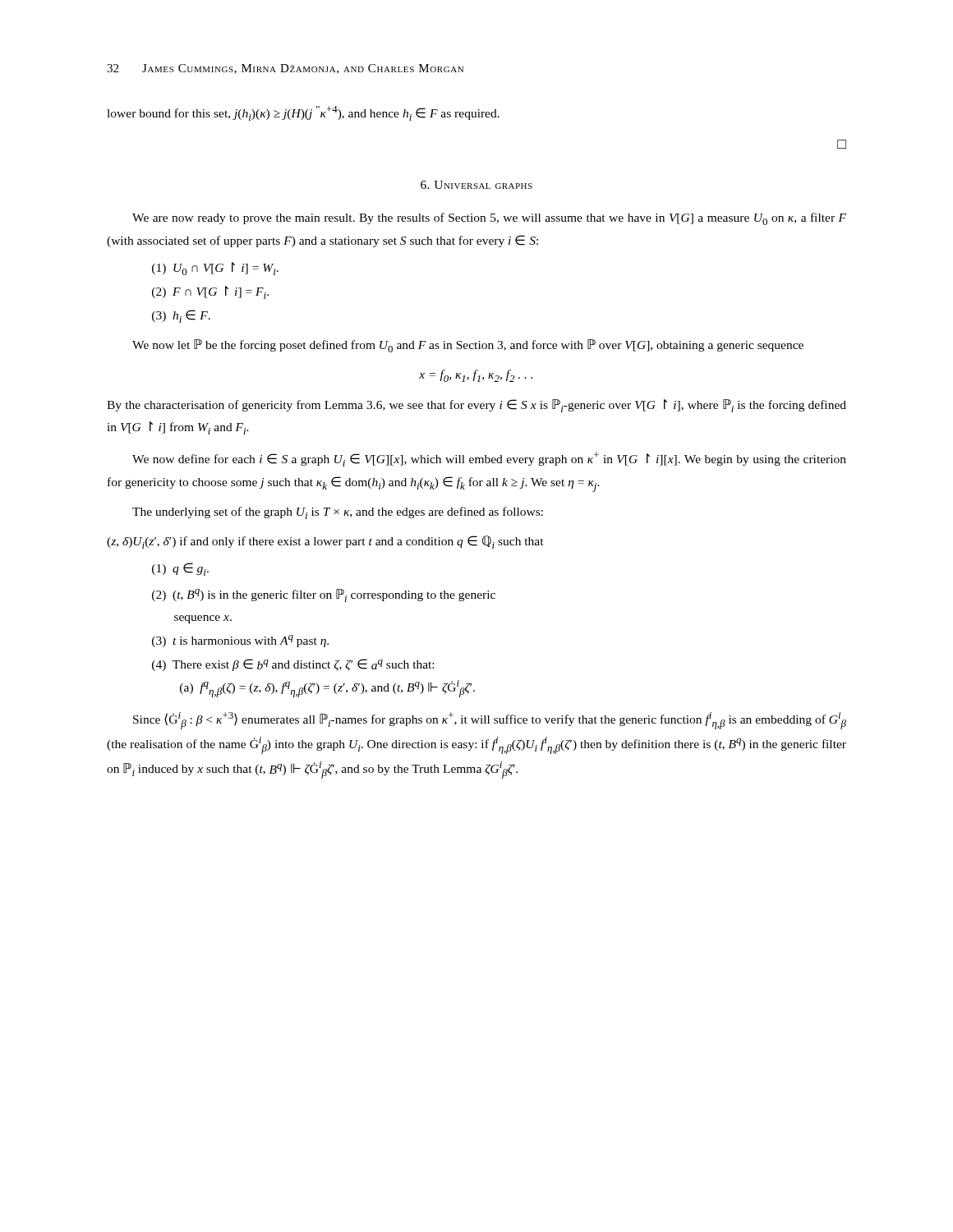Click on the region starting "x = f0, κ1, f1, κ2, f2 ."
Image resolution: width=953 pixels, height=1232 pixels.
tap(476, 376)
